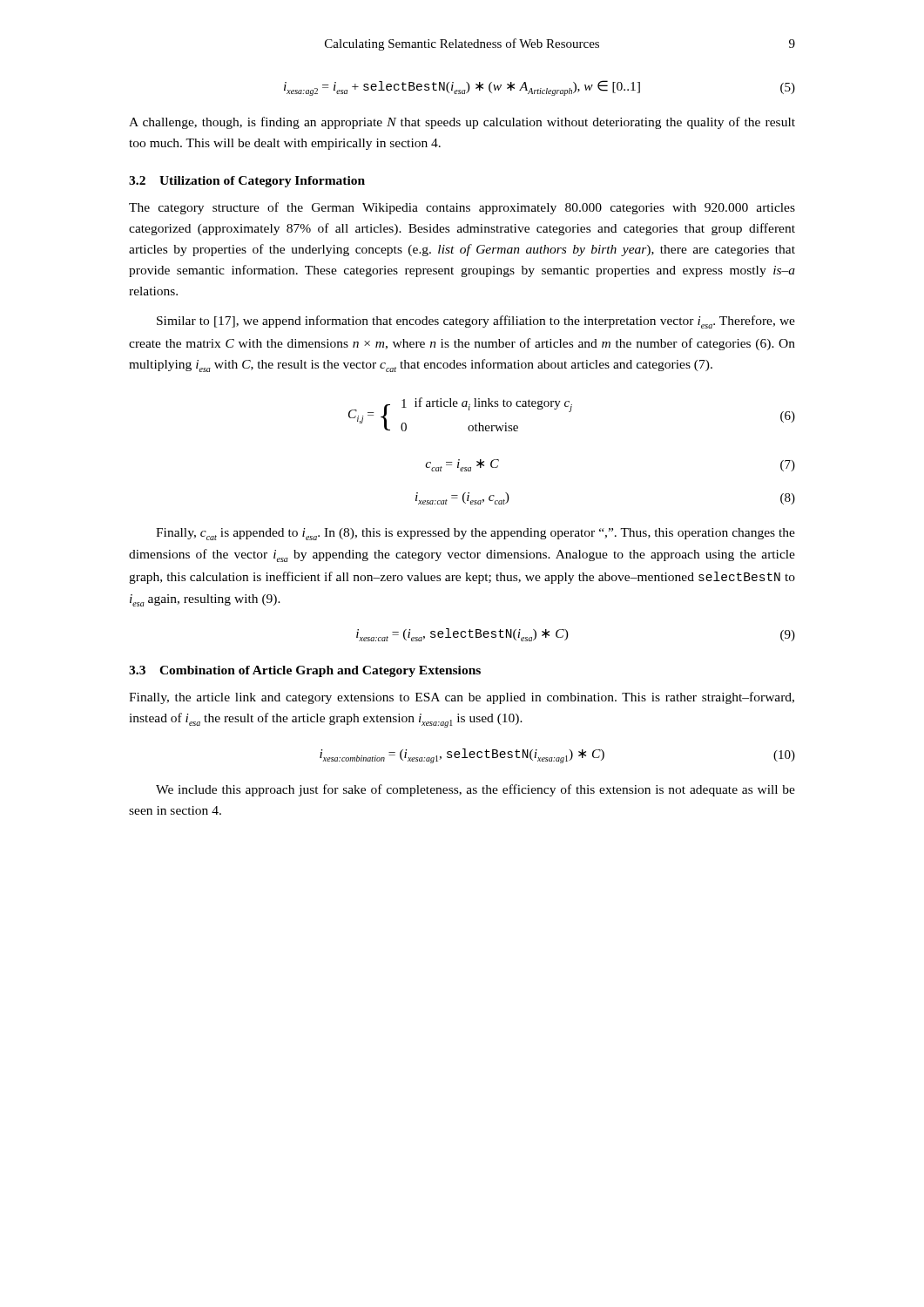Find the text block starting "Similar to [17], we append information that"
Screen dimensions: 1307x924
462,343
